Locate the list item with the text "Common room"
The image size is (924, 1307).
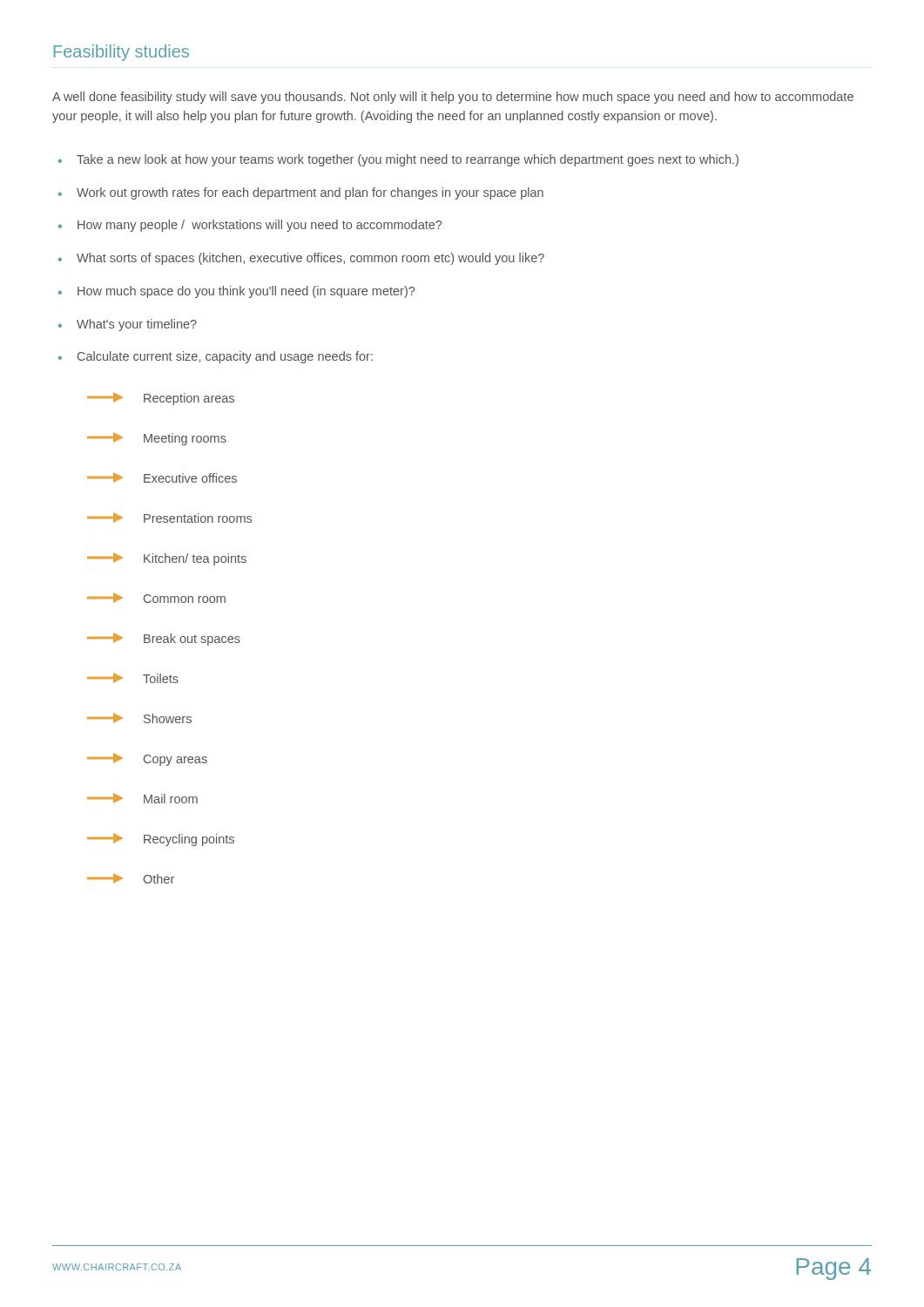(x=156, y=598)
